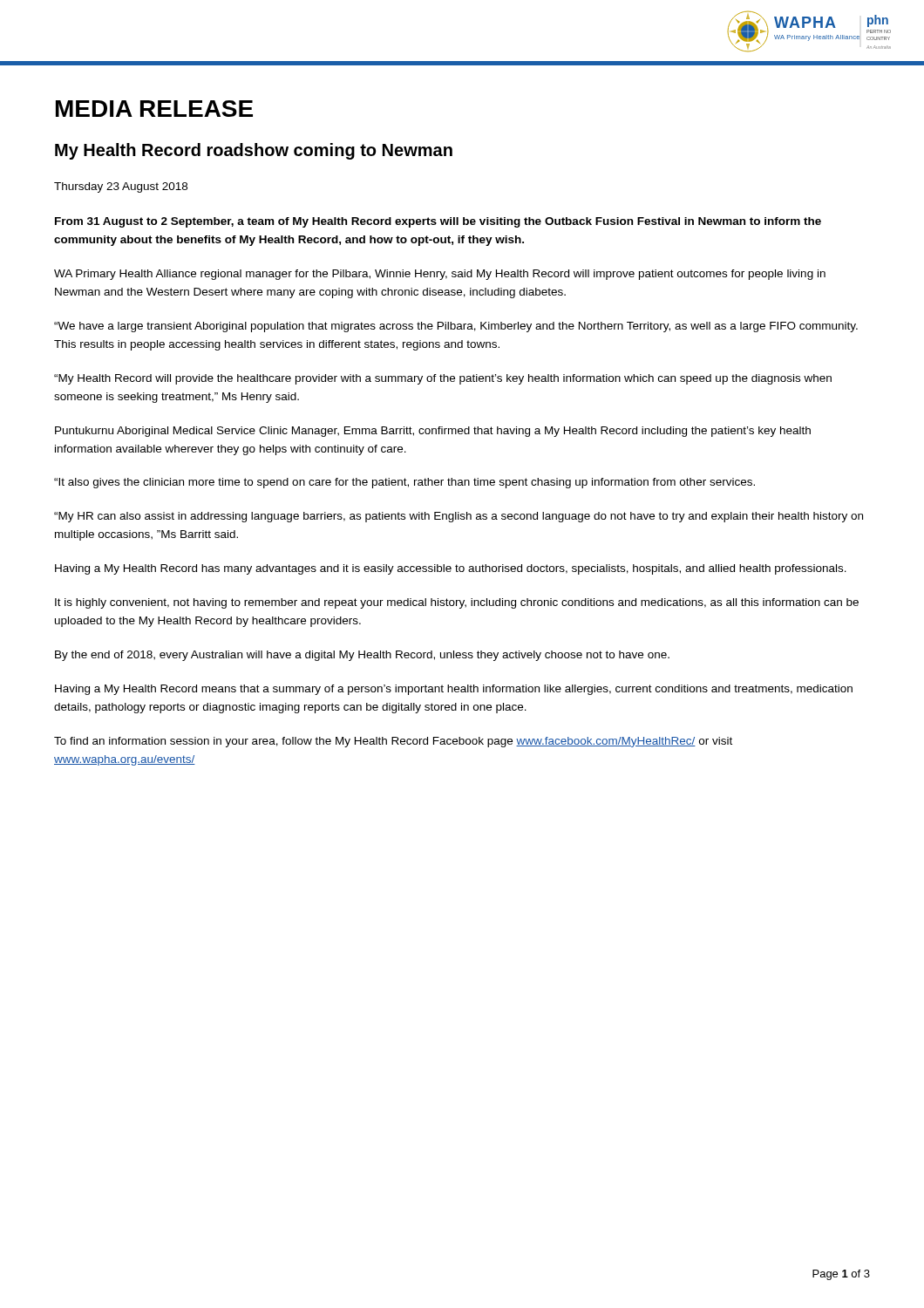Point to the block beginning "“We have a large transient Aboriginal population that"

tap(456, 335)
